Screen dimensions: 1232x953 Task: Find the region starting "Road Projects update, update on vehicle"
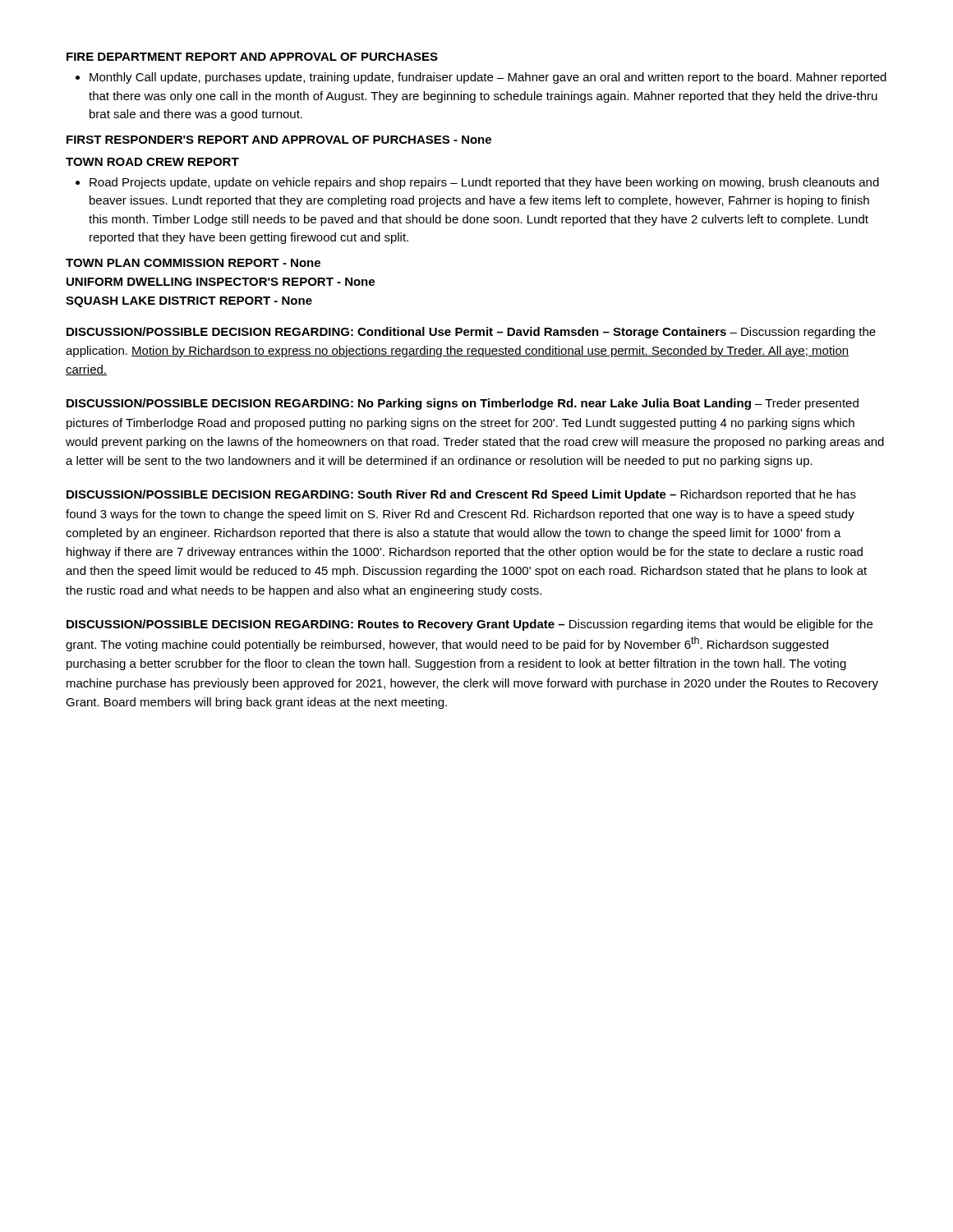[x=484, y=209]
